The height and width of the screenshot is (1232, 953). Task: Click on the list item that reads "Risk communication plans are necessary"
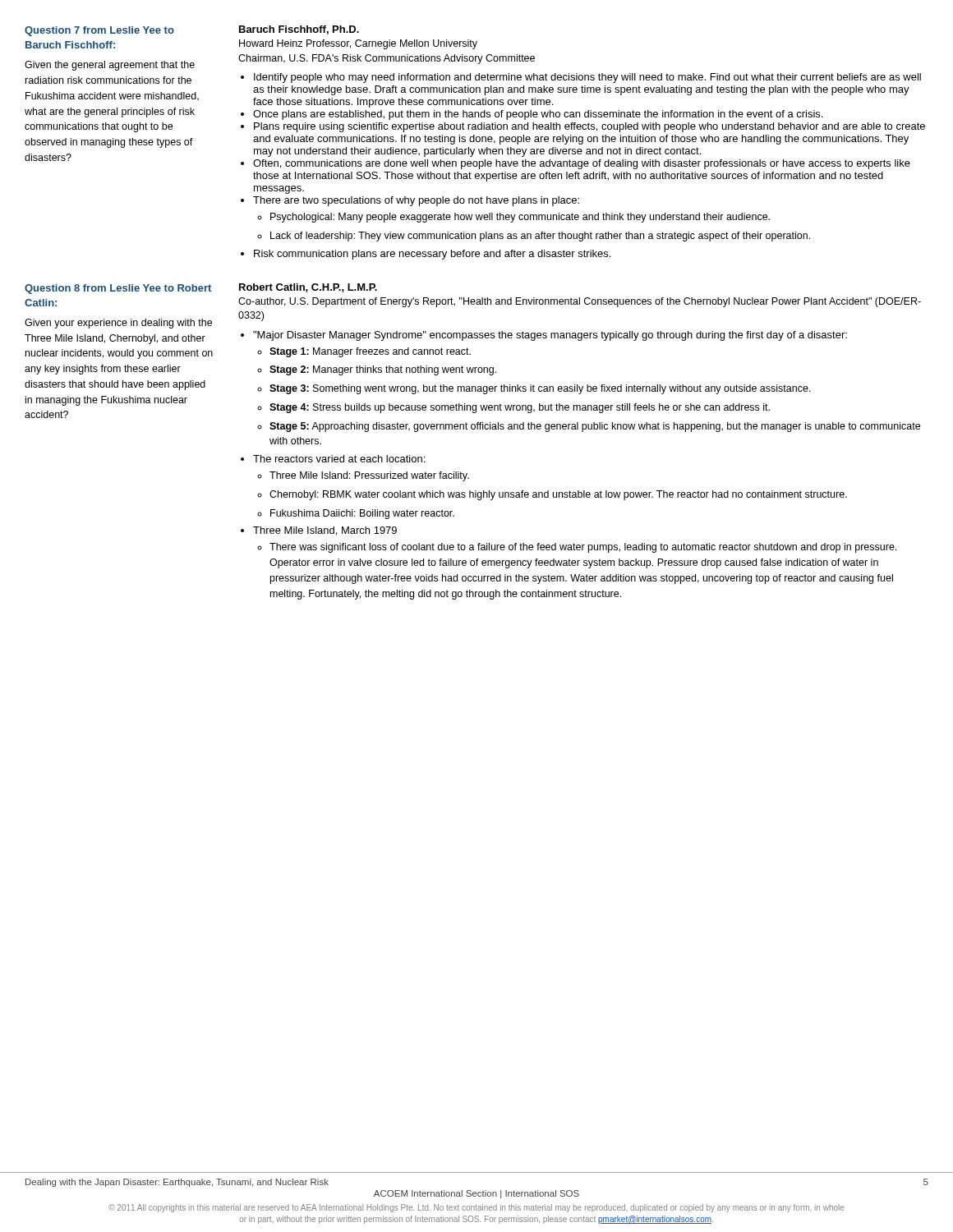591,253
